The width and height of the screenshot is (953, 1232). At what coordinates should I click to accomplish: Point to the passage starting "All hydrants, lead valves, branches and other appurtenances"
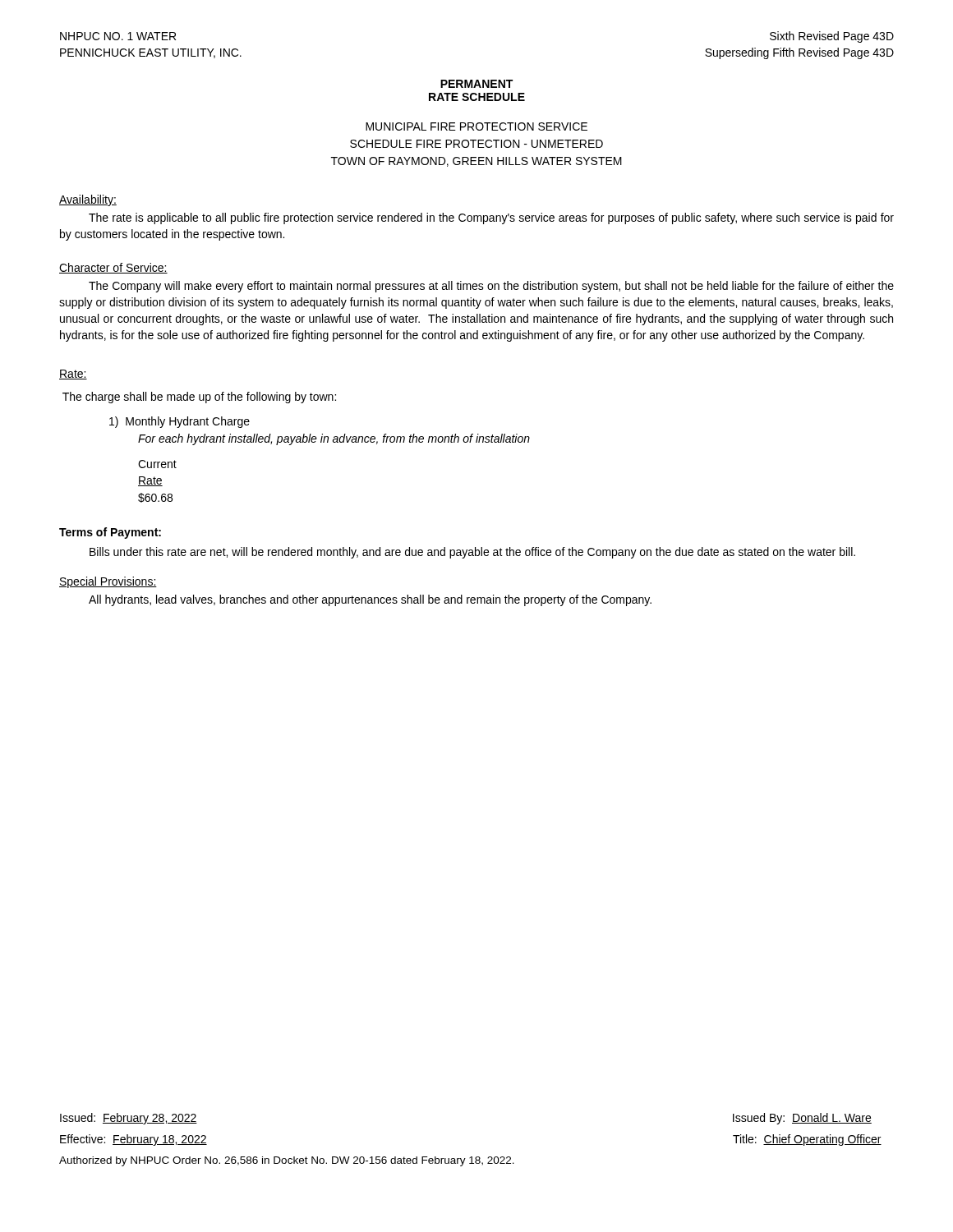tap(371, 600)
